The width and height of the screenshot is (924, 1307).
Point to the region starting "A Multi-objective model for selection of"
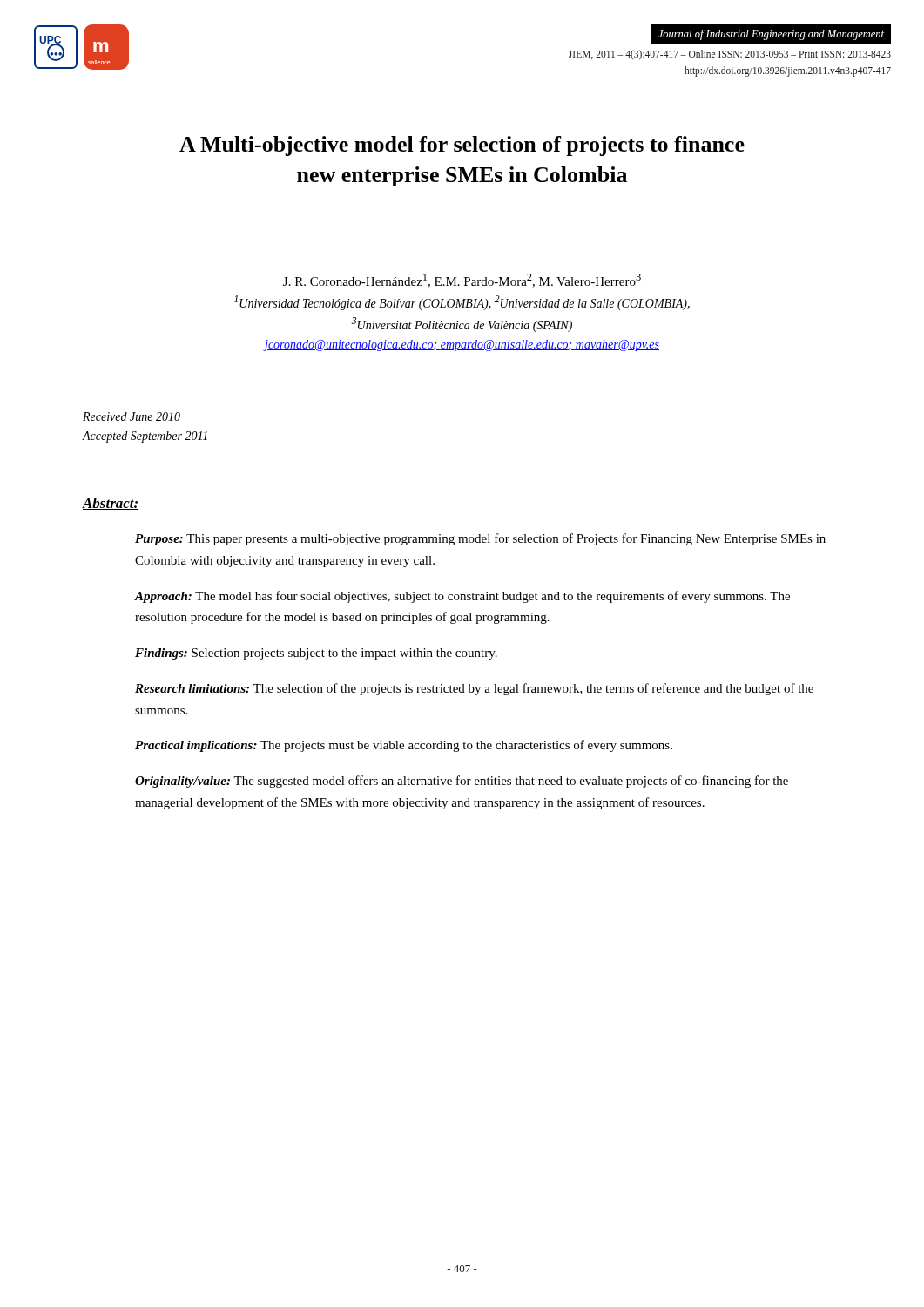462,160
